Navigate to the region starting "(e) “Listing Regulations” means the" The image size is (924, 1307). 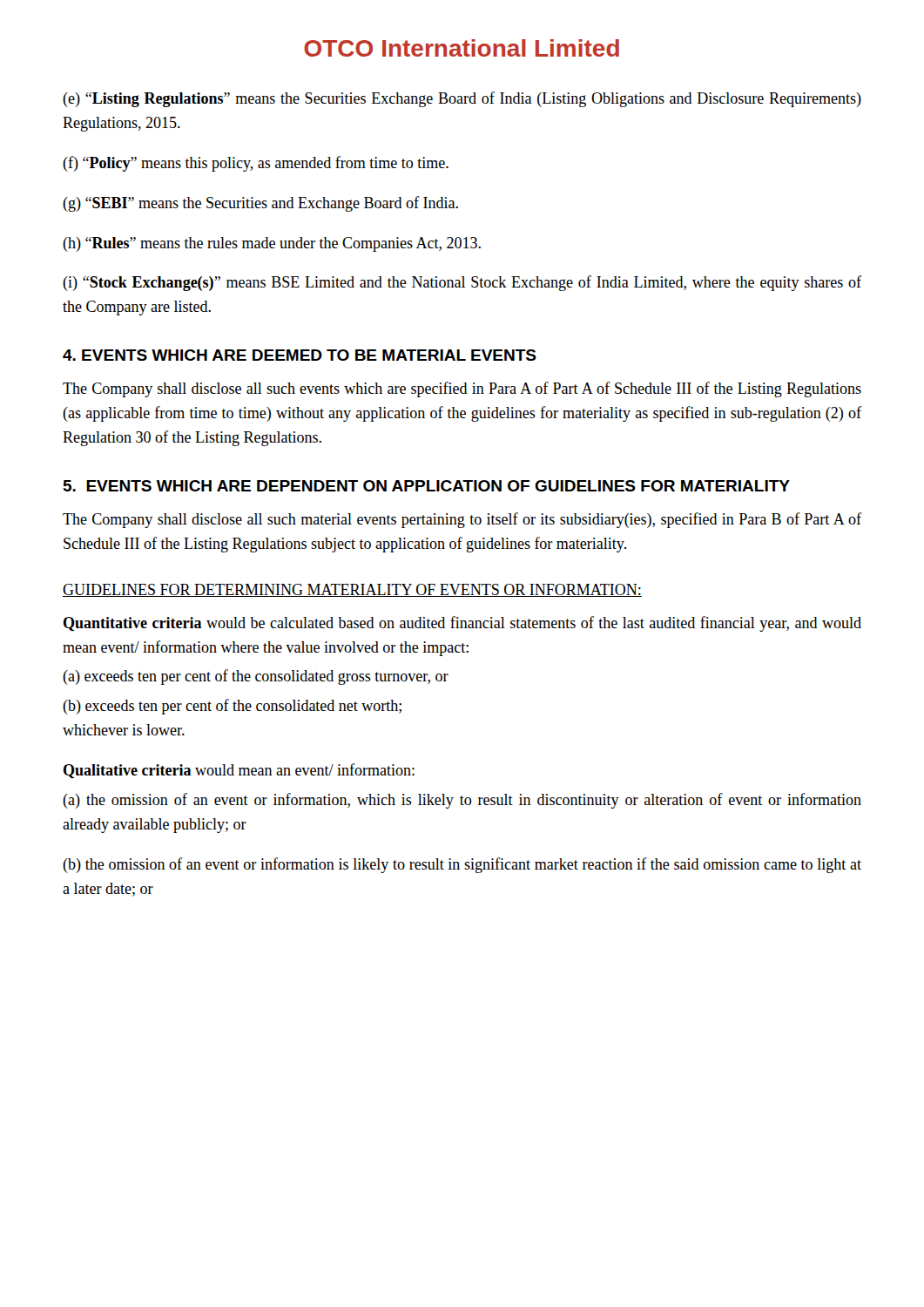(462, 111)
